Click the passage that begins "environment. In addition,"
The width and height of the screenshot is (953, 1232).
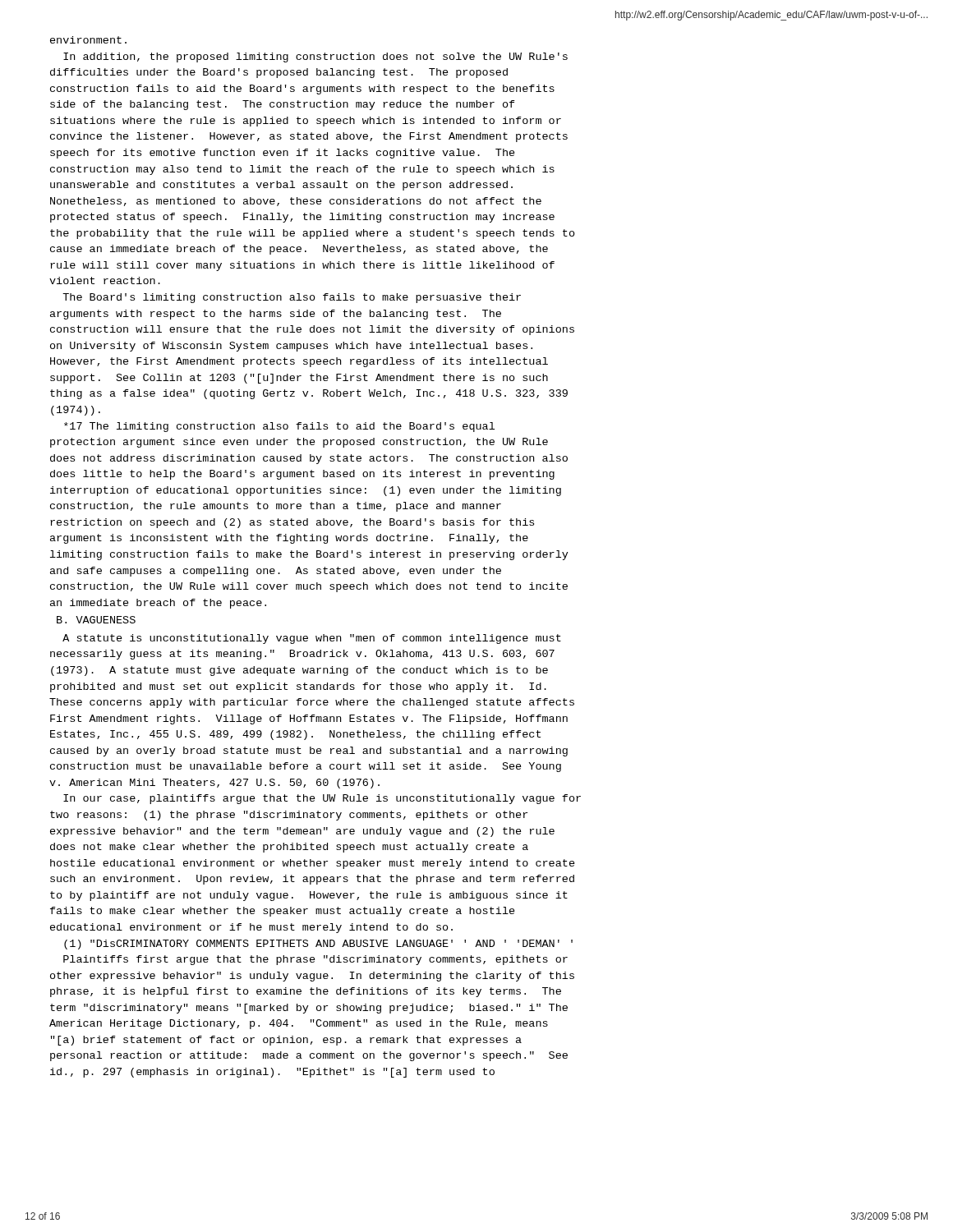pyautogui.click(x=312, y=322)
